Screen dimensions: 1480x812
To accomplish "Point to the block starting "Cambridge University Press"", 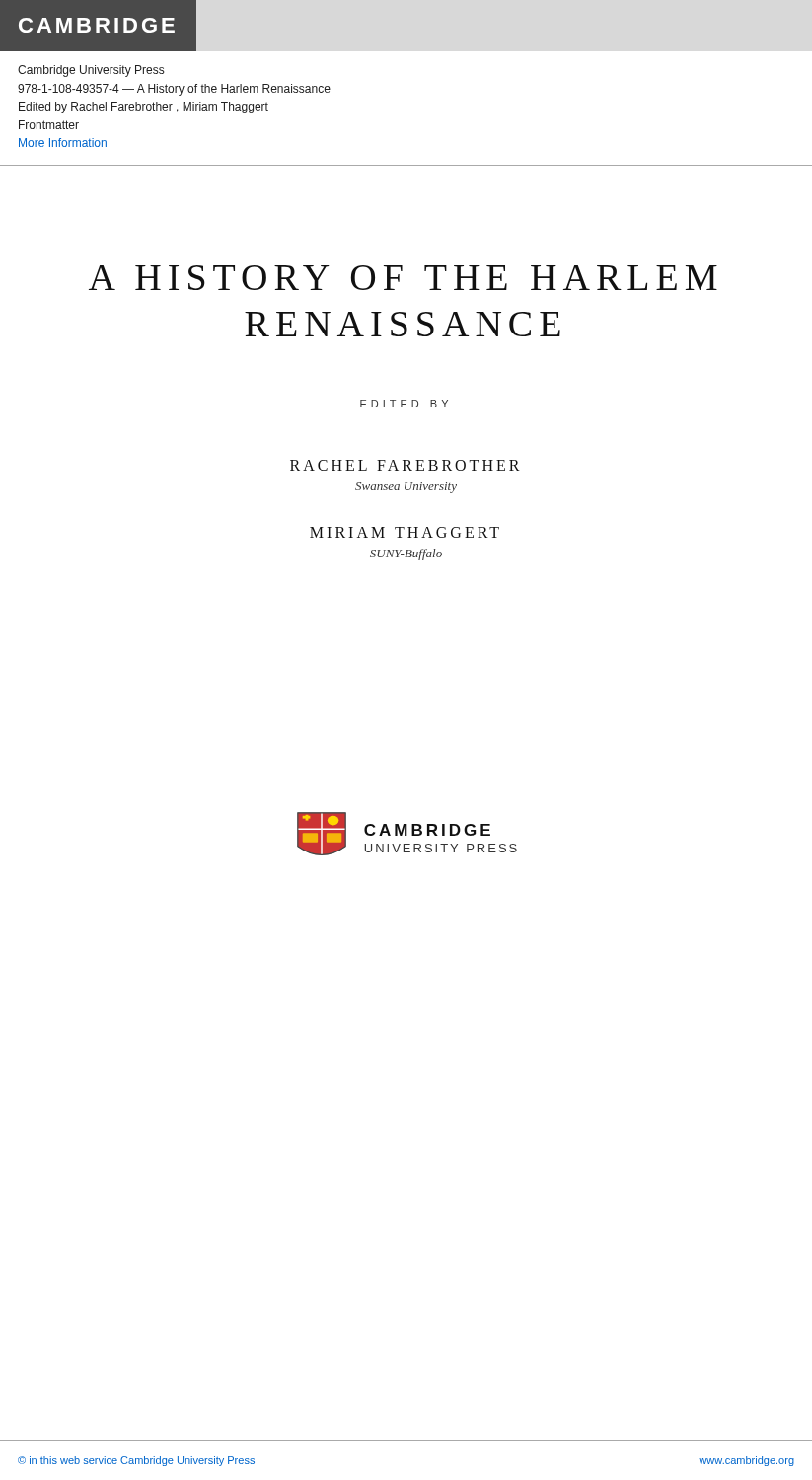I will point(91,71).
